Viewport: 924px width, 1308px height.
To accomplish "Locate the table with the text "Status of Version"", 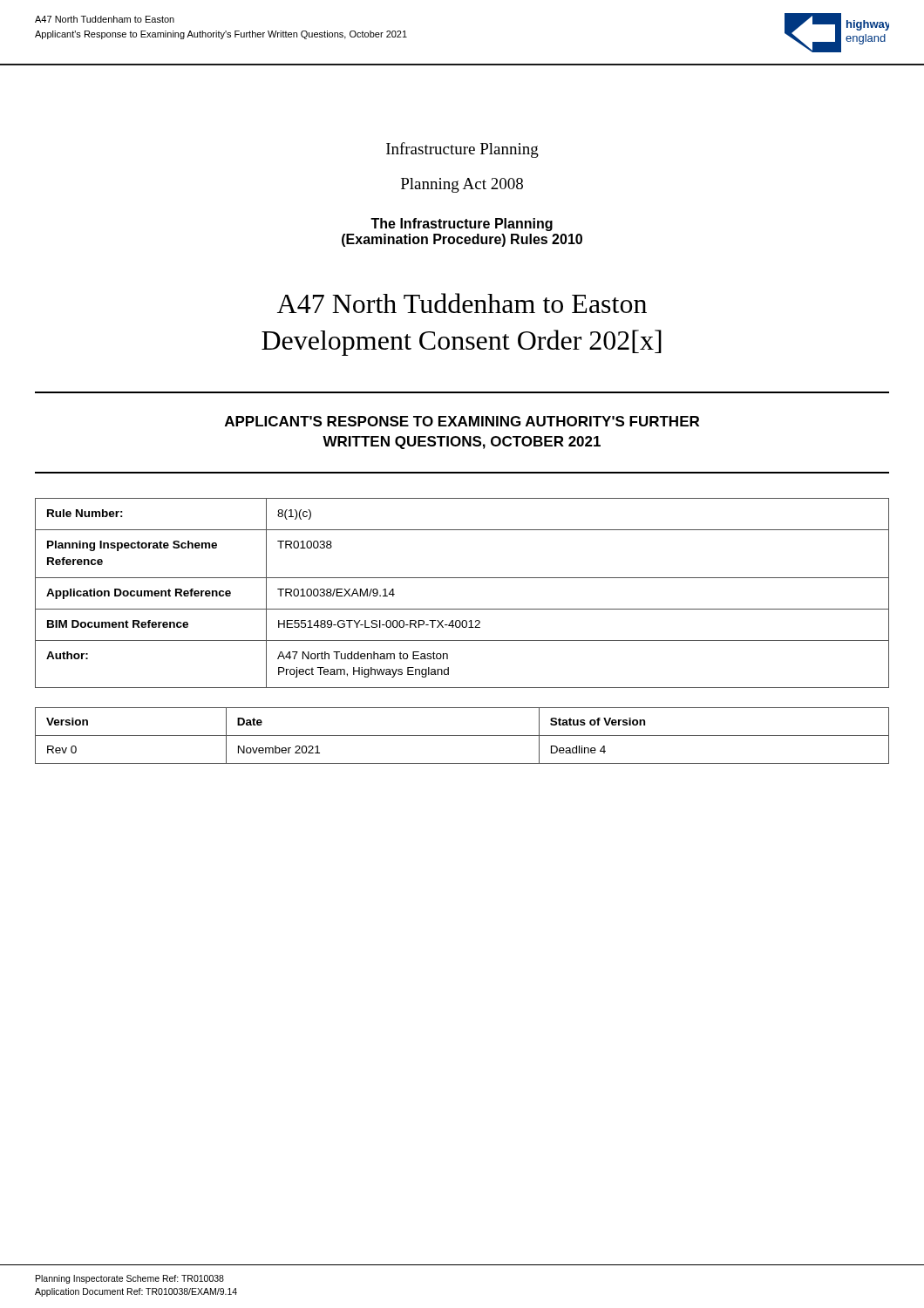I will tap(462, 736).
